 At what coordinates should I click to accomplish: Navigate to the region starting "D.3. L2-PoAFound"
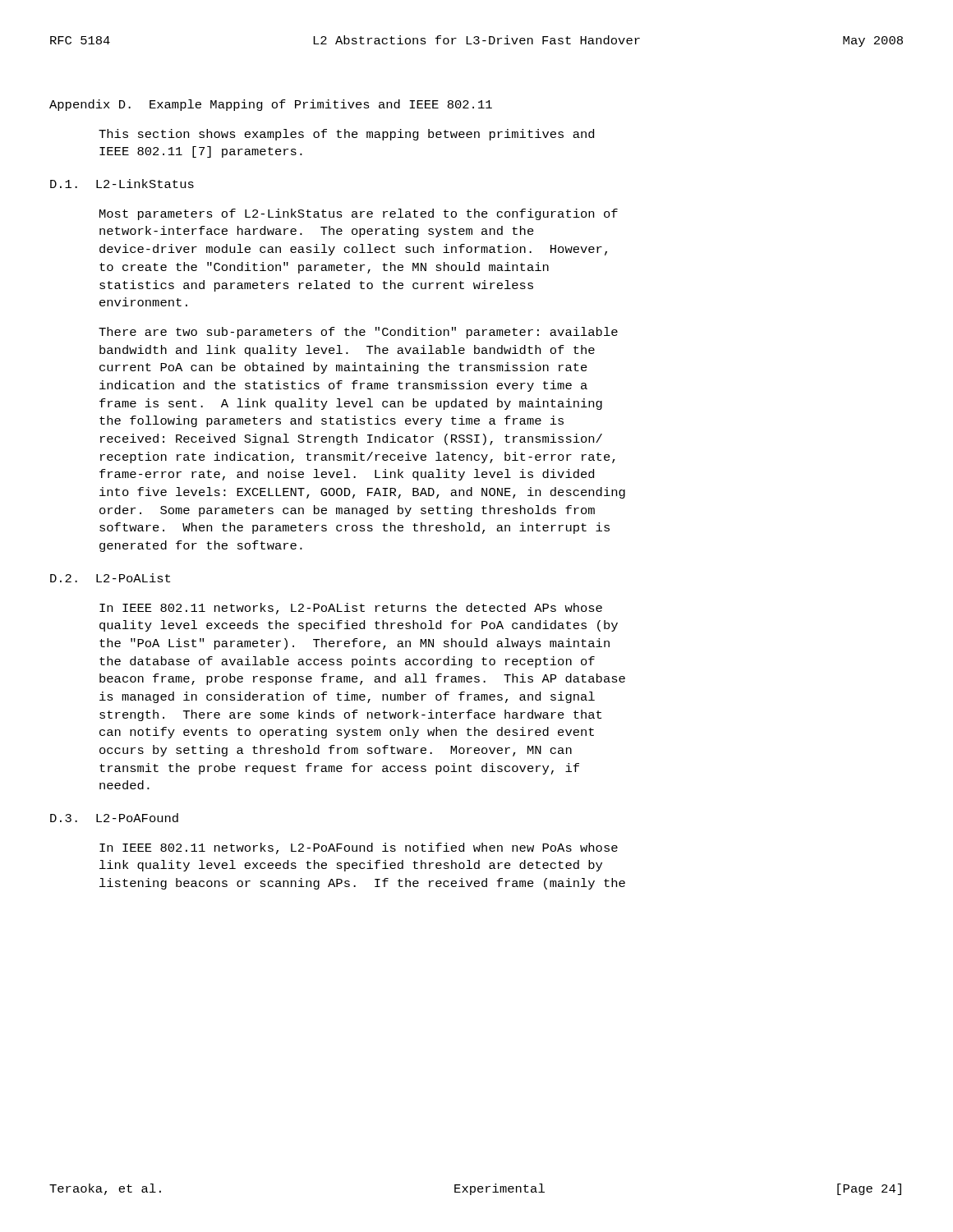click(x=114, y=819)
